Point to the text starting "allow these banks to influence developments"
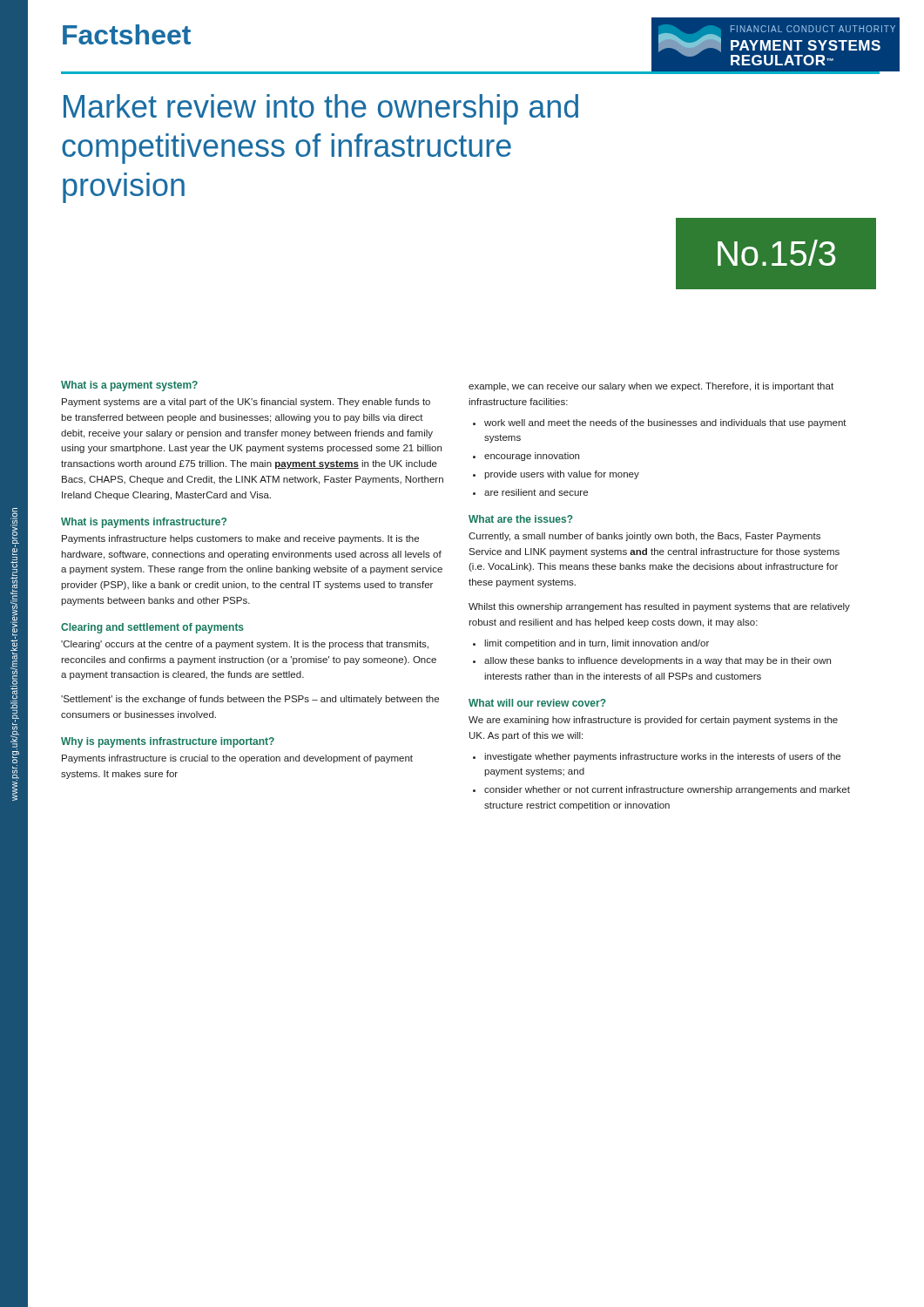924x1307 pixels. (x=658, y=669)
